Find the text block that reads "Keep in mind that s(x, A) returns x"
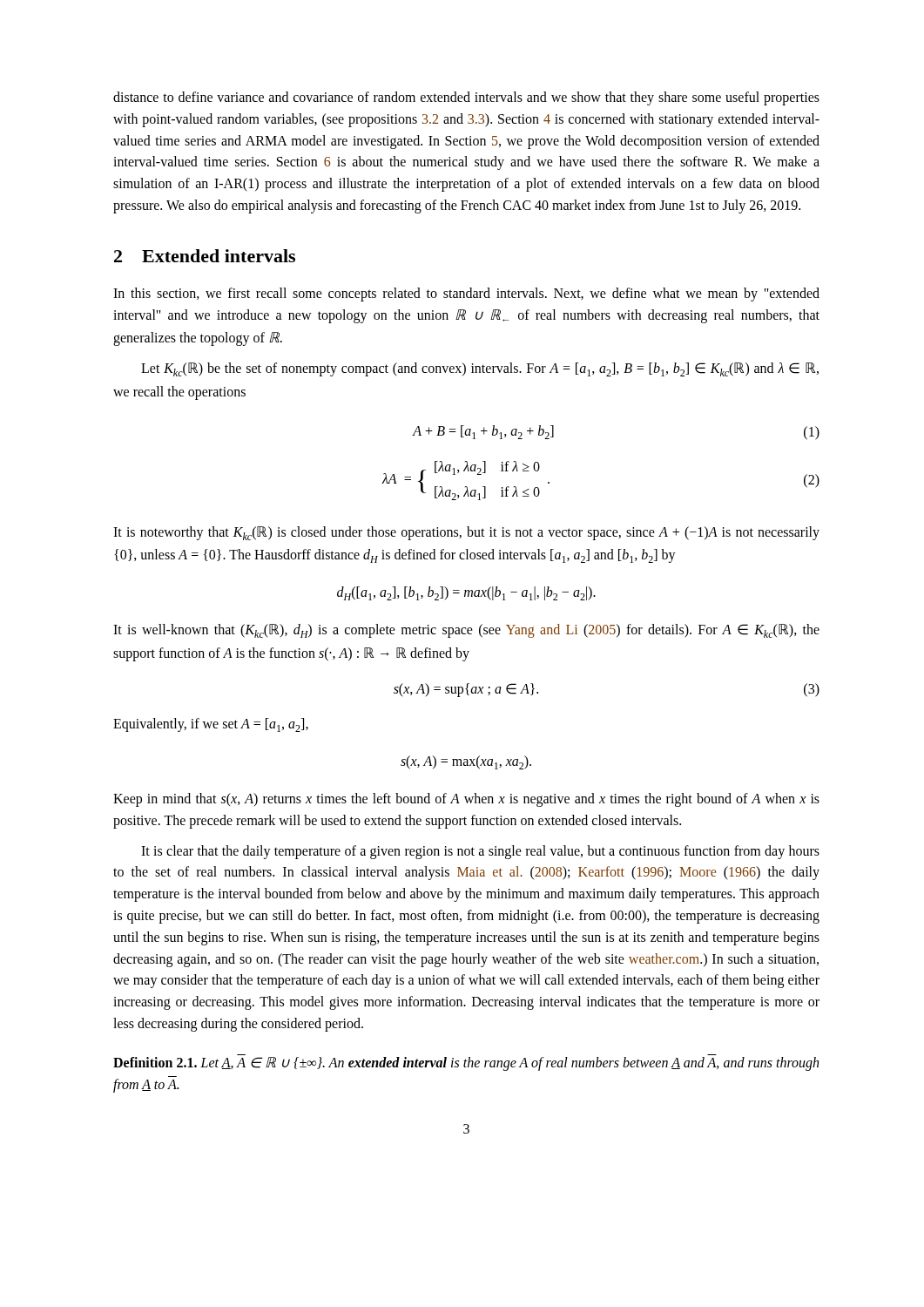The width and height of the screenshot is (924, 1307). point(466,809)
